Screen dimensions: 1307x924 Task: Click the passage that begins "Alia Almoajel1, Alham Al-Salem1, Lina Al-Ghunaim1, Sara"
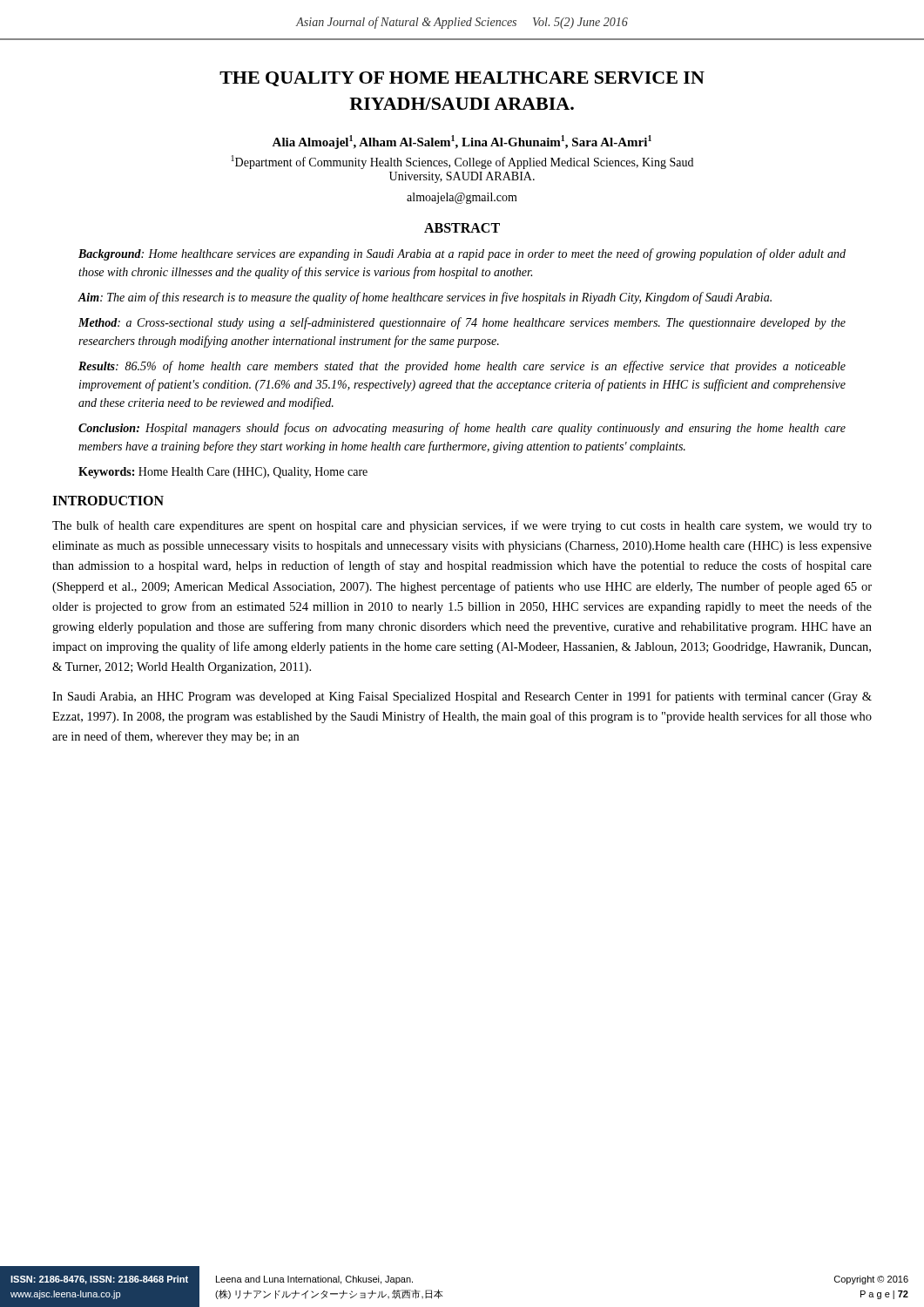tap(462, 141)
